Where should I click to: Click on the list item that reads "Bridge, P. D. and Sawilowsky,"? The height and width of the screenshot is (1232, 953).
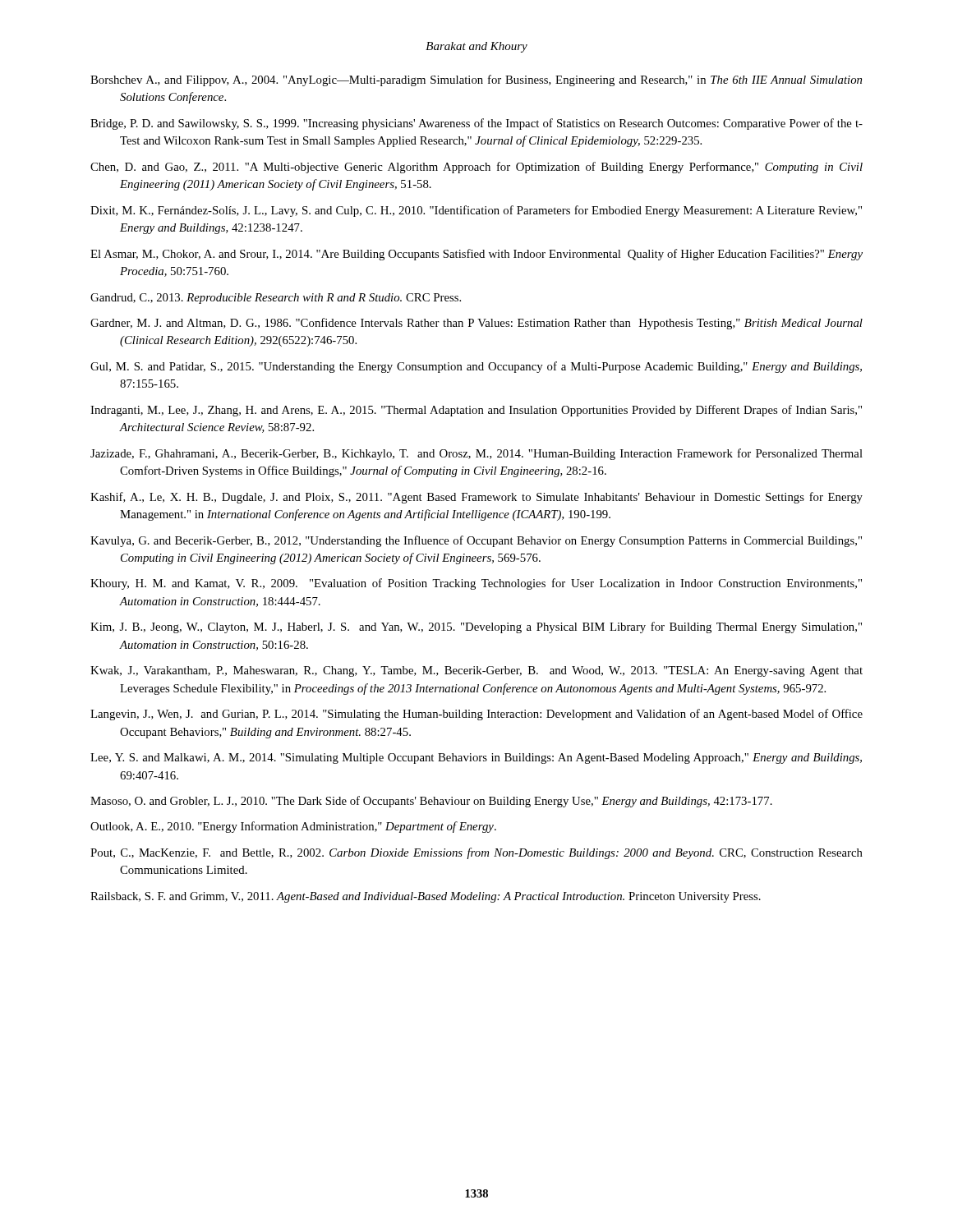pos(476,132)
